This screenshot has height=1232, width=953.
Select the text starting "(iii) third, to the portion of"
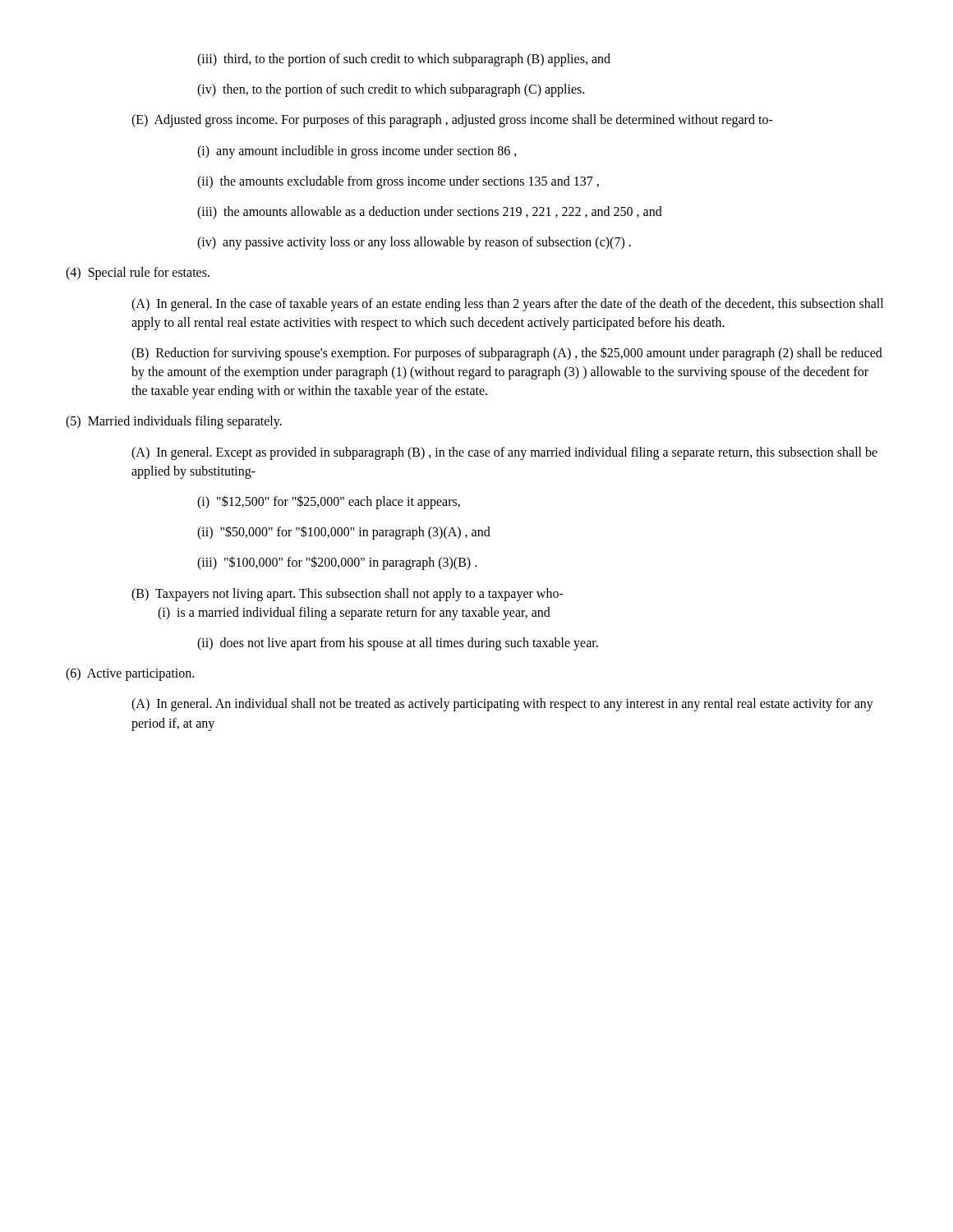pyautogui.click(x=404, y=59)
